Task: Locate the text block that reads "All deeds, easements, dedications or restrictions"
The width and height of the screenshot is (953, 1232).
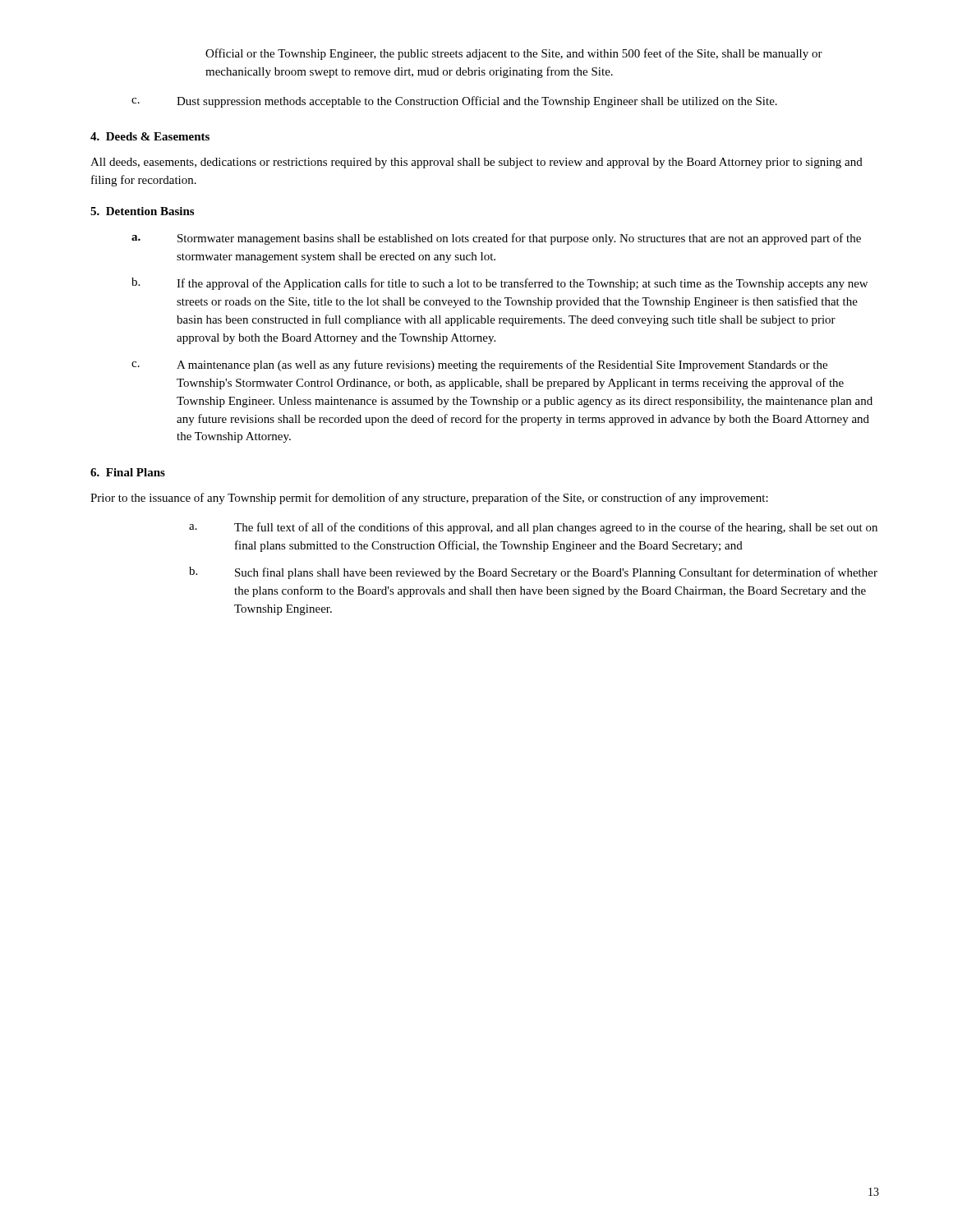Action: [x=476, y=171]
